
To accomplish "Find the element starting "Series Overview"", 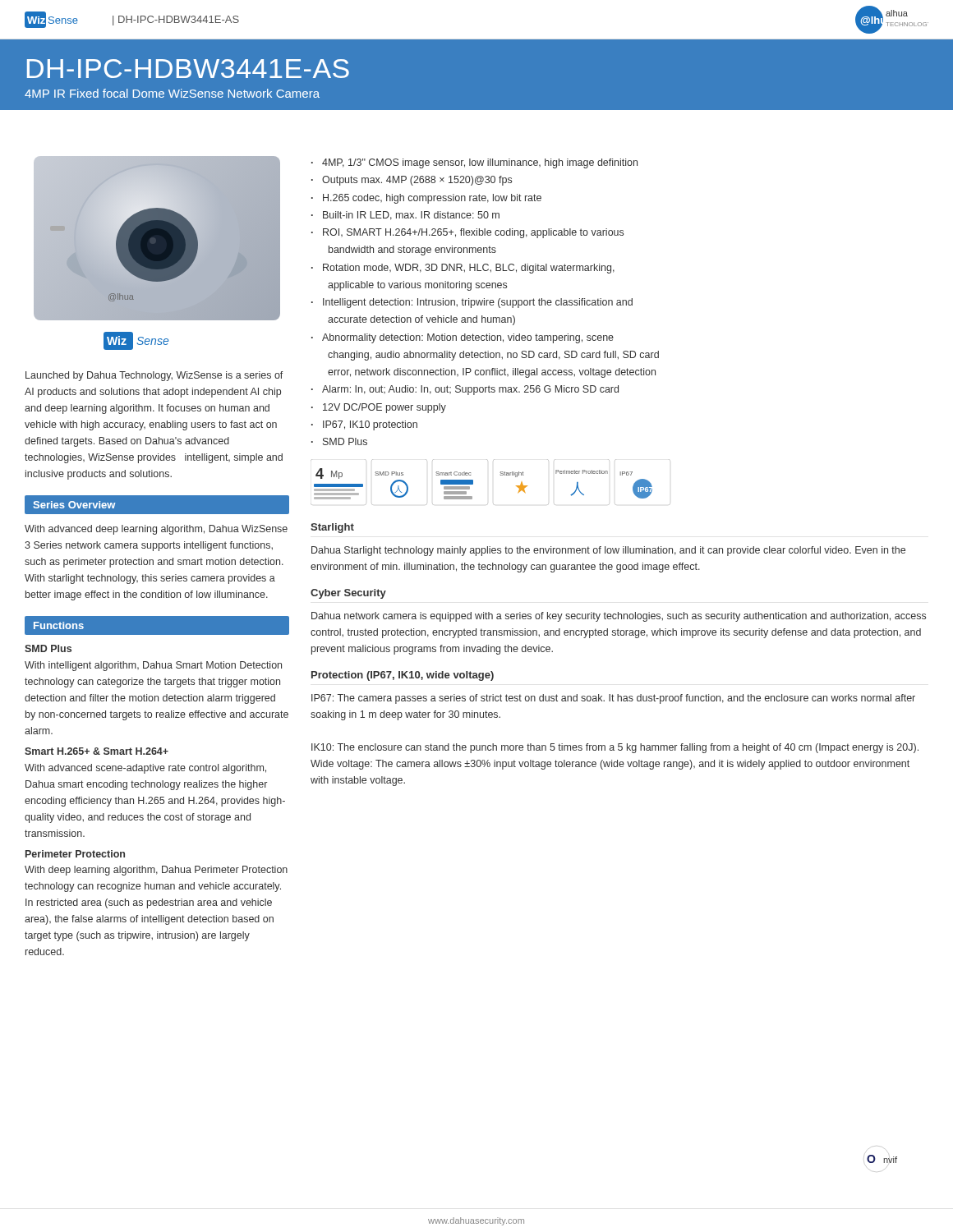I will point(74,505).
